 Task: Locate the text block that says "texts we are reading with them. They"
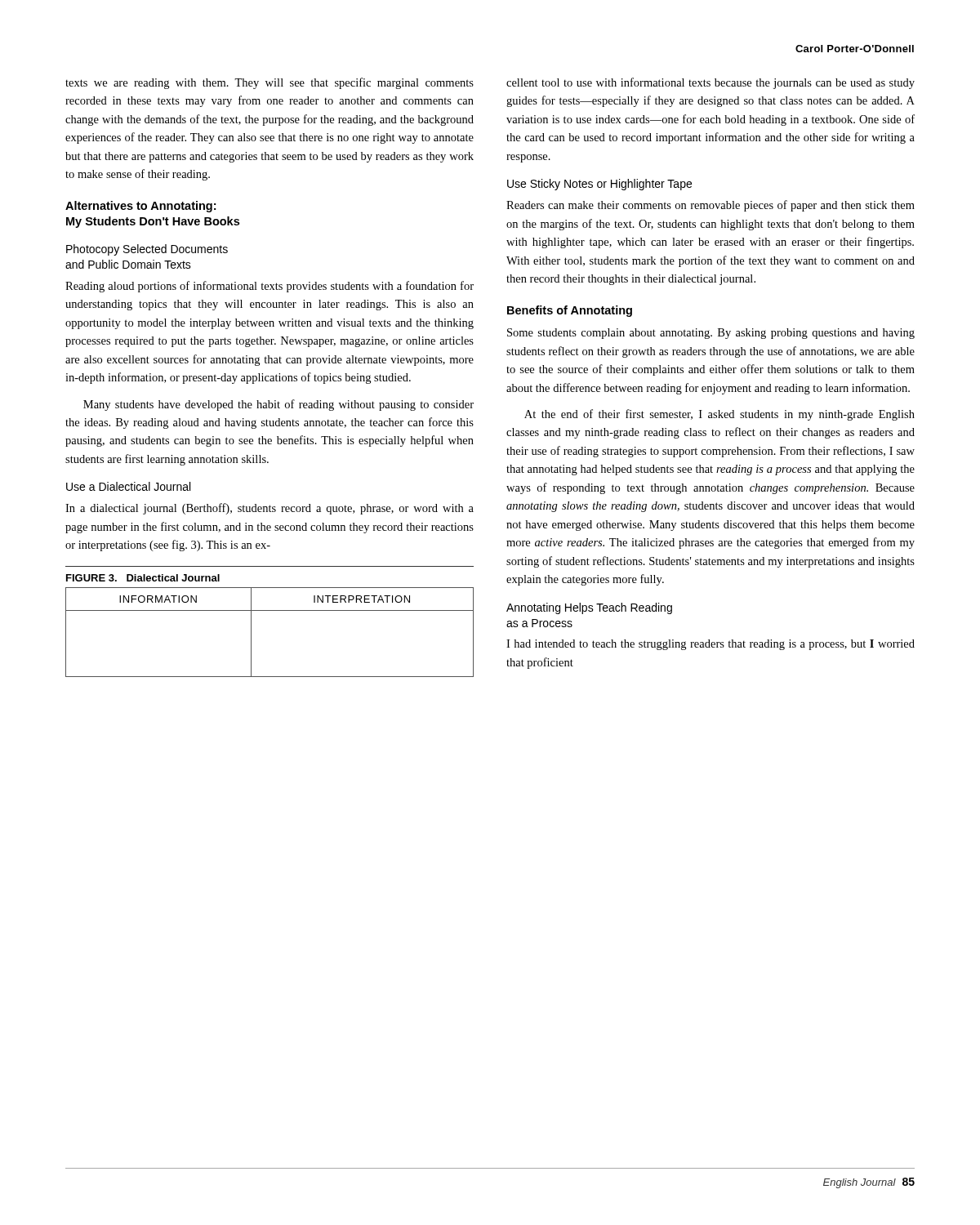click(x=270, y=129)
